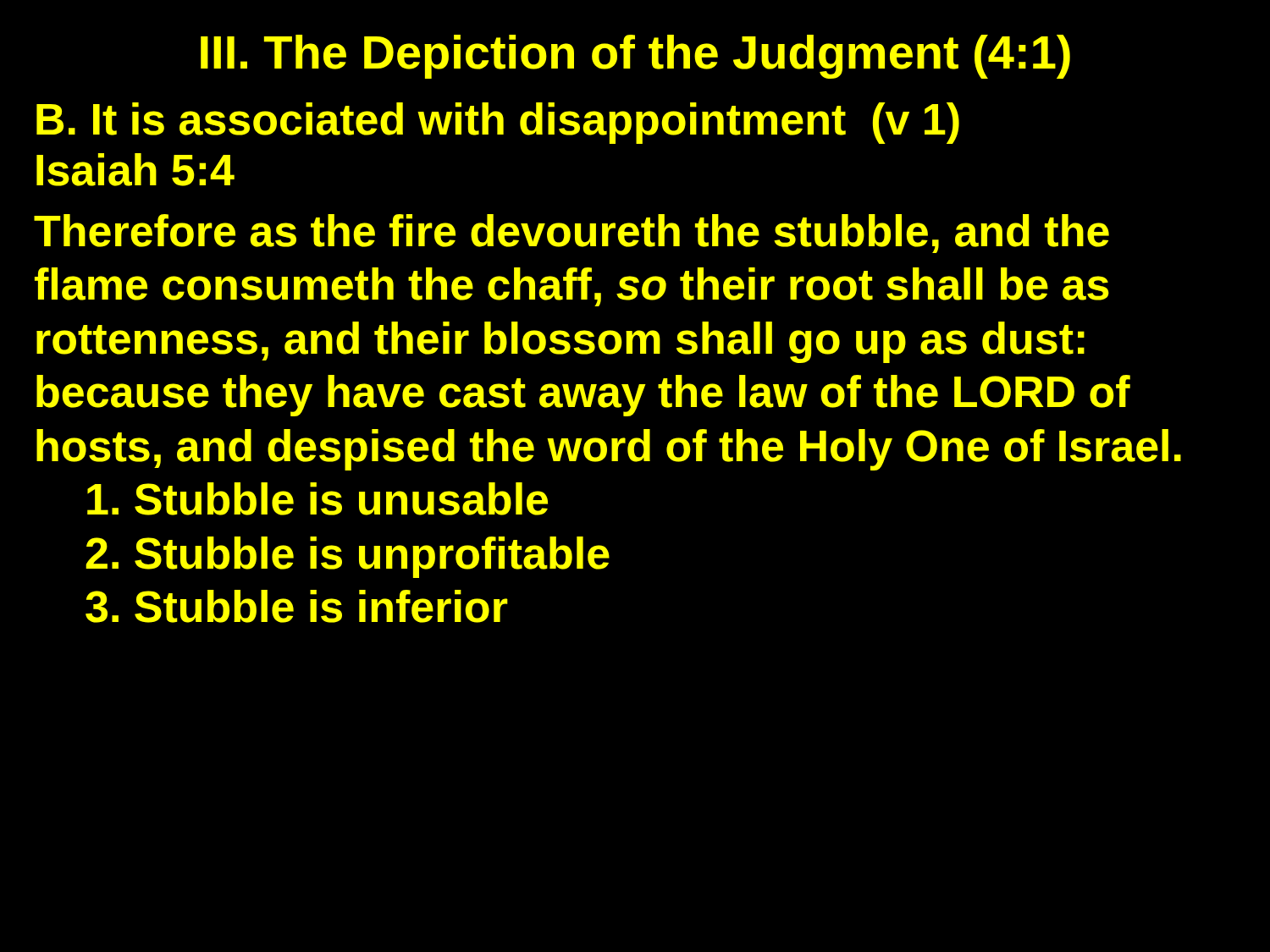Point to the section header beginning "B. It is"
This screenshot has width=1270, height=952.
tap(497, 120)
